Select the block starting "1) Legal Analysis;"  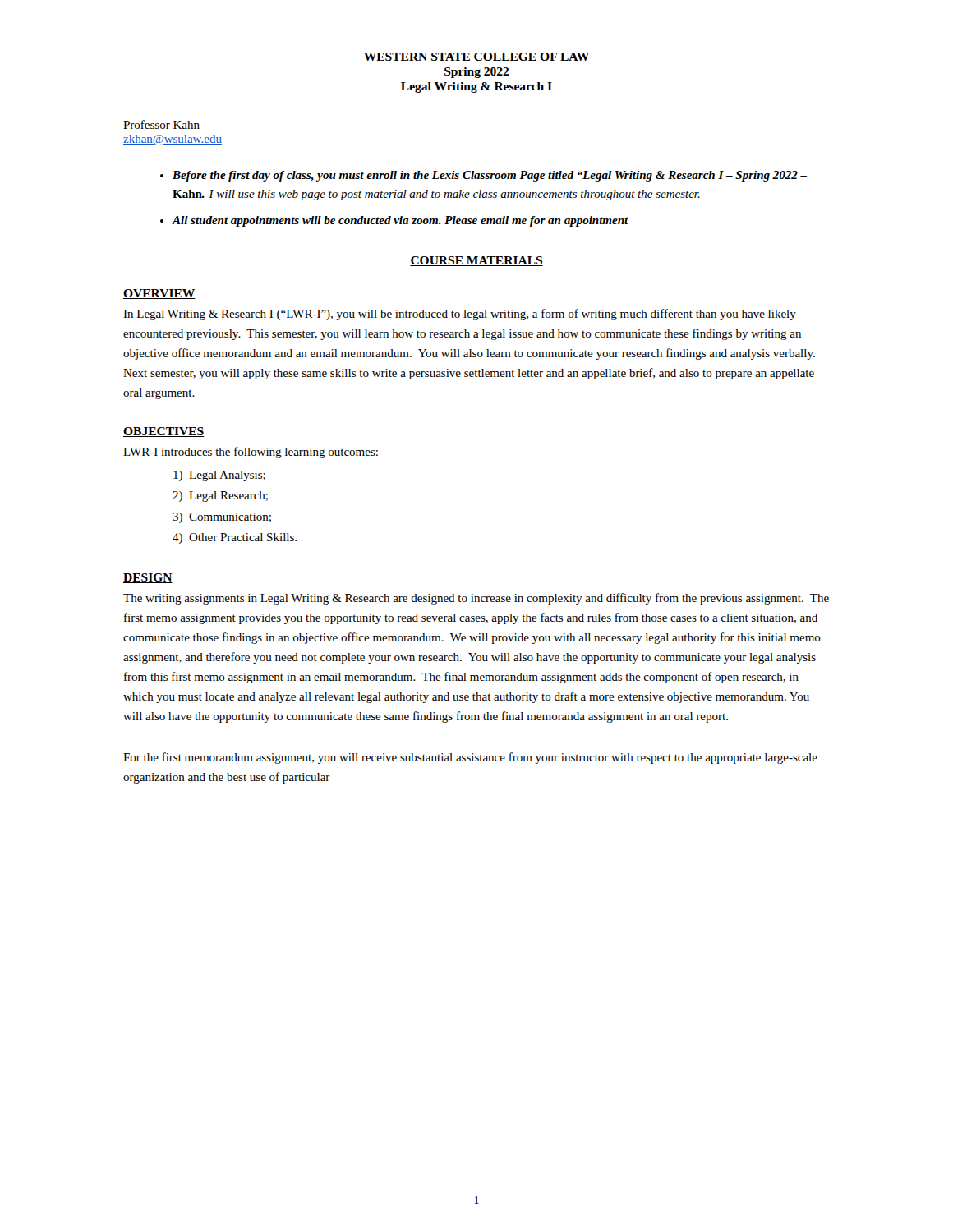[x=219, y=476]
